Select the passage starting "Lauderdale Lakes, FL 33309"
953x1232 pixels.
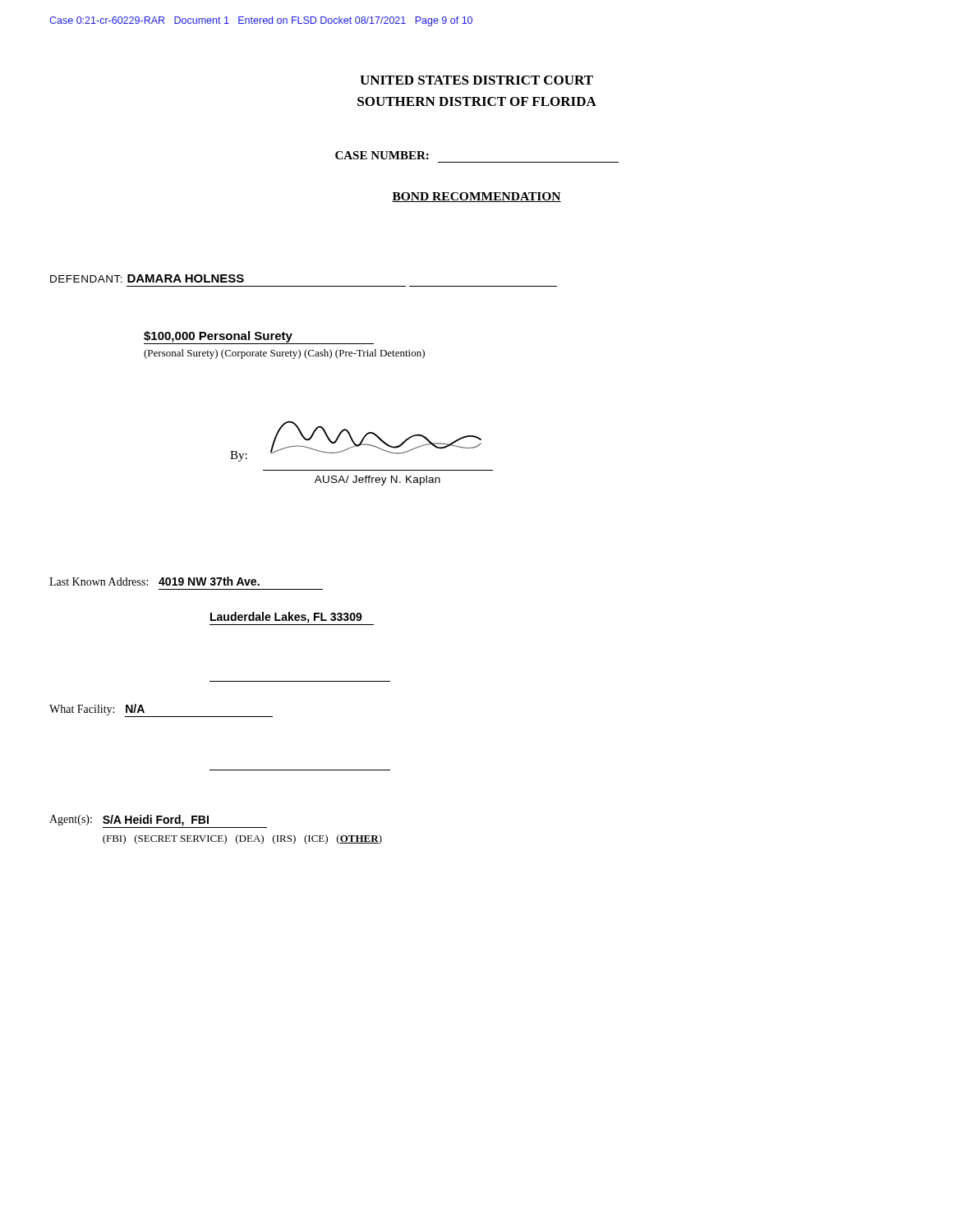291,617
